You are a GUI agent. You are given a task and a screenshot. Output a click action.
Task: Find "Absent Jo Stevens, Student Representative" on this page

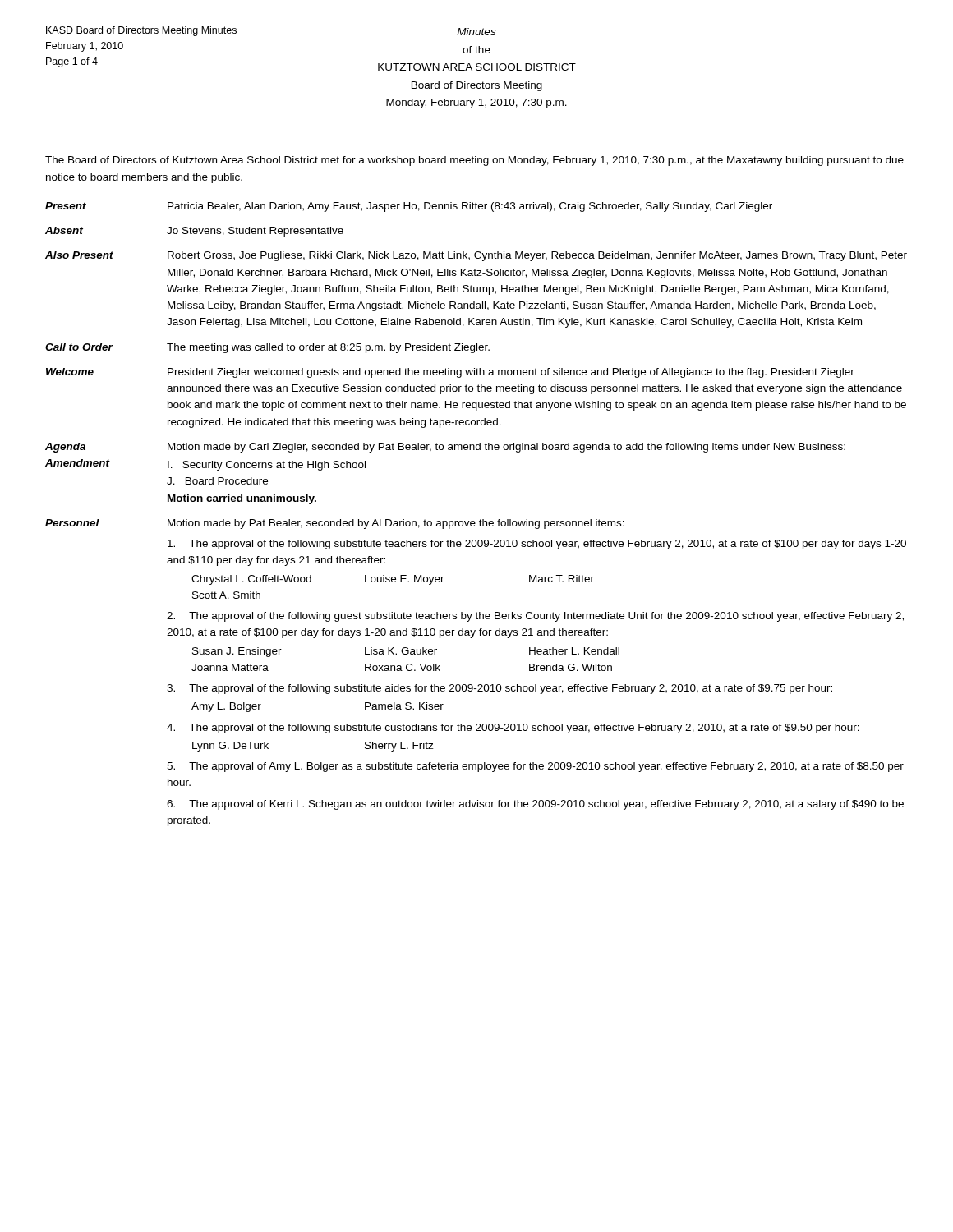tap(194, 232)
